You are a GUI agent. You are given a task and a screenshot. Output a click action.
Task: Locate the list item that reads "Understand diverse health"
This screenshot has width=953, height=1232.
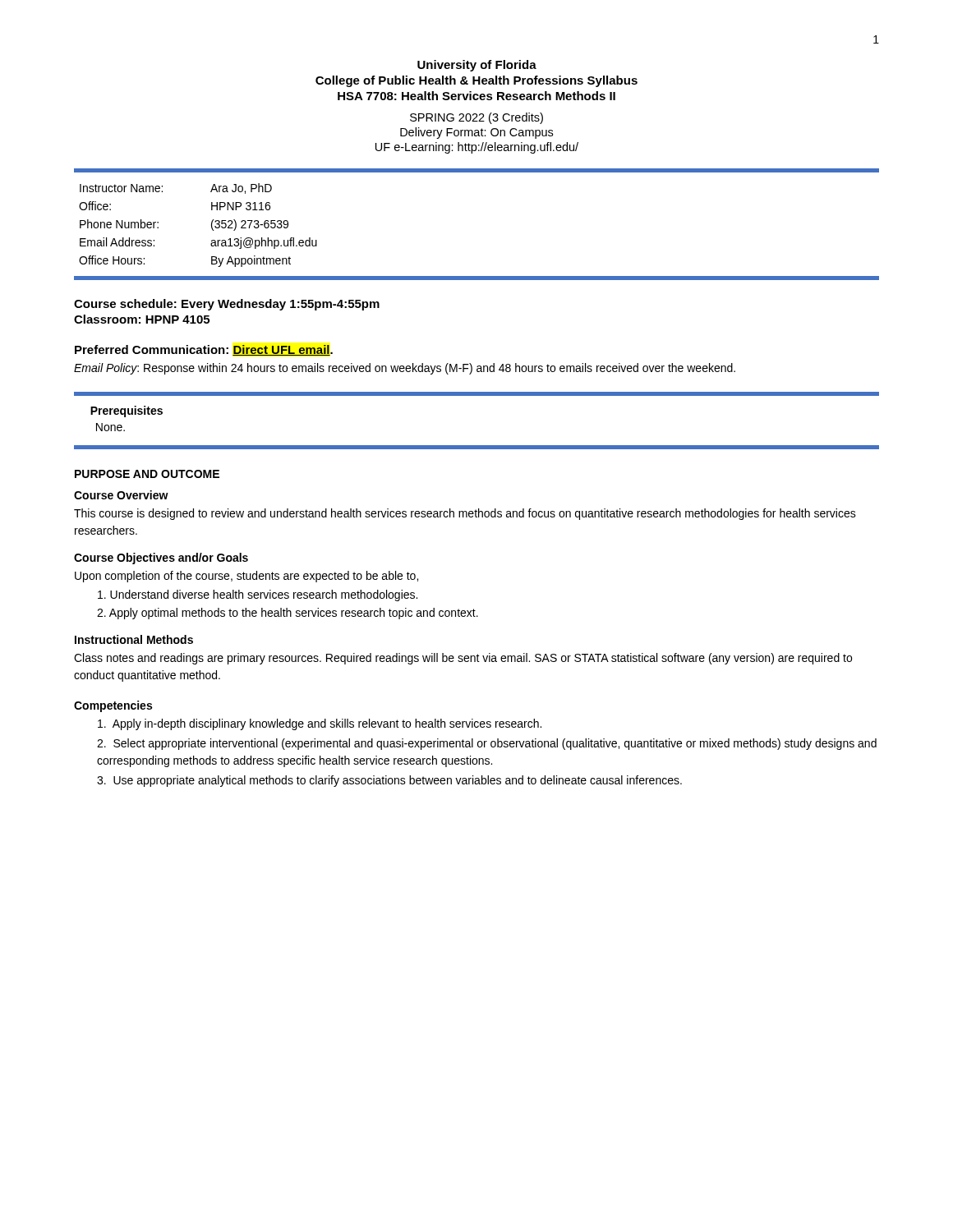(x=258, y=595)
